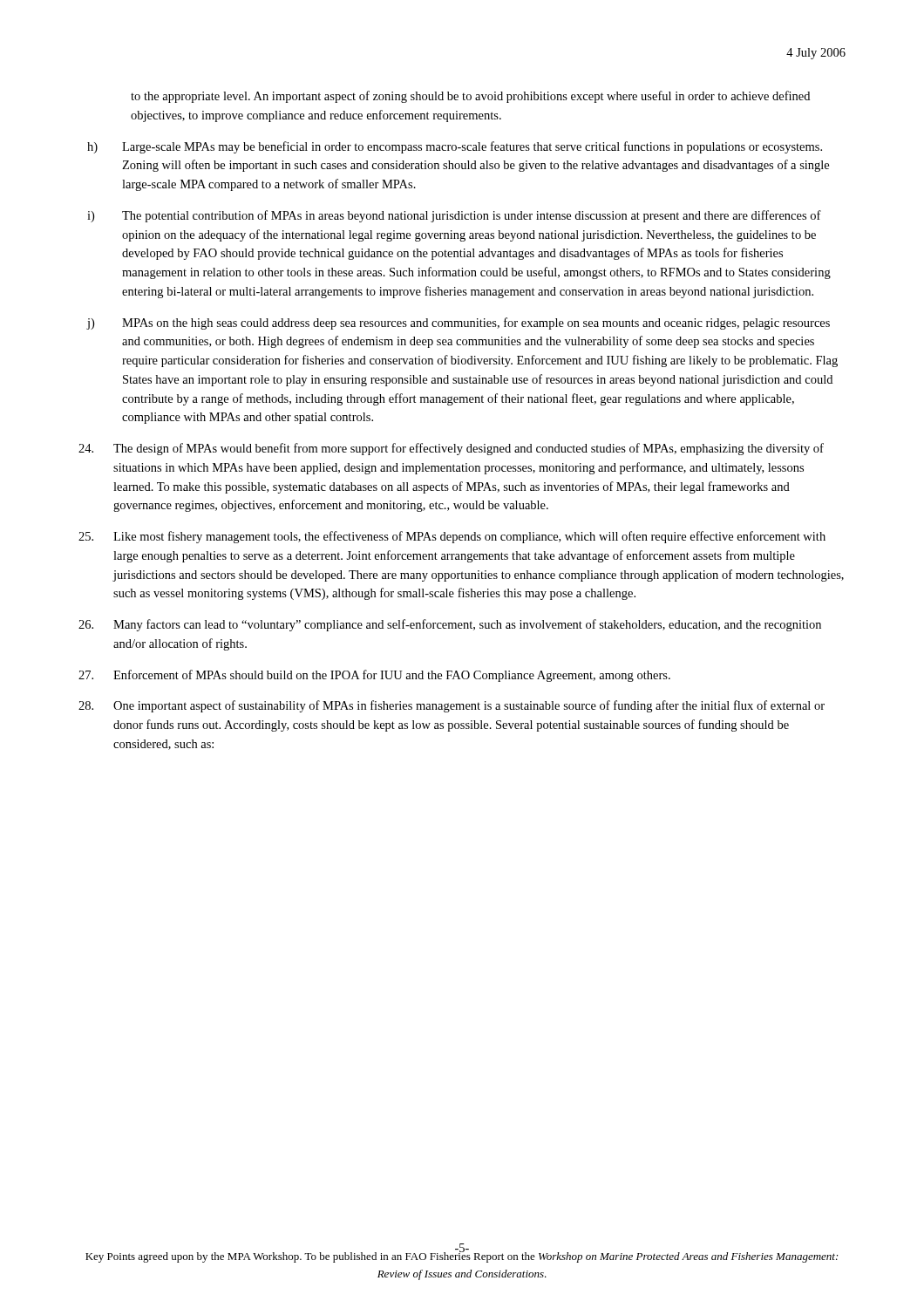Click on the list item with the text "27. Enforcement of MPAs should build"

coord(462,675)
